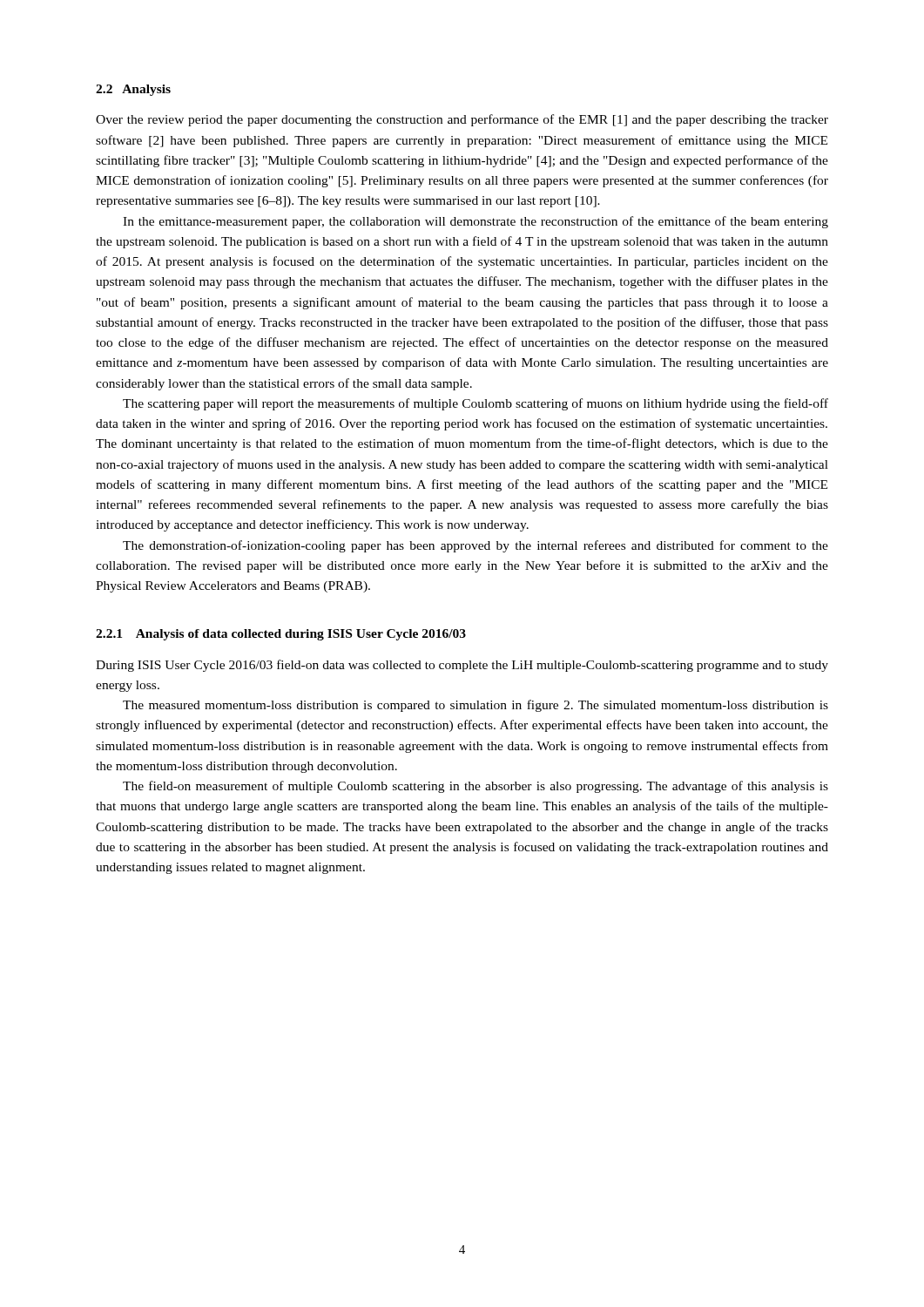Click on the passage starting "During ISIS User Cycle 2016/03 field-on data was"
Image resolution: width=924 pixels, height=1307 pixels.
(x=462, y=674)
